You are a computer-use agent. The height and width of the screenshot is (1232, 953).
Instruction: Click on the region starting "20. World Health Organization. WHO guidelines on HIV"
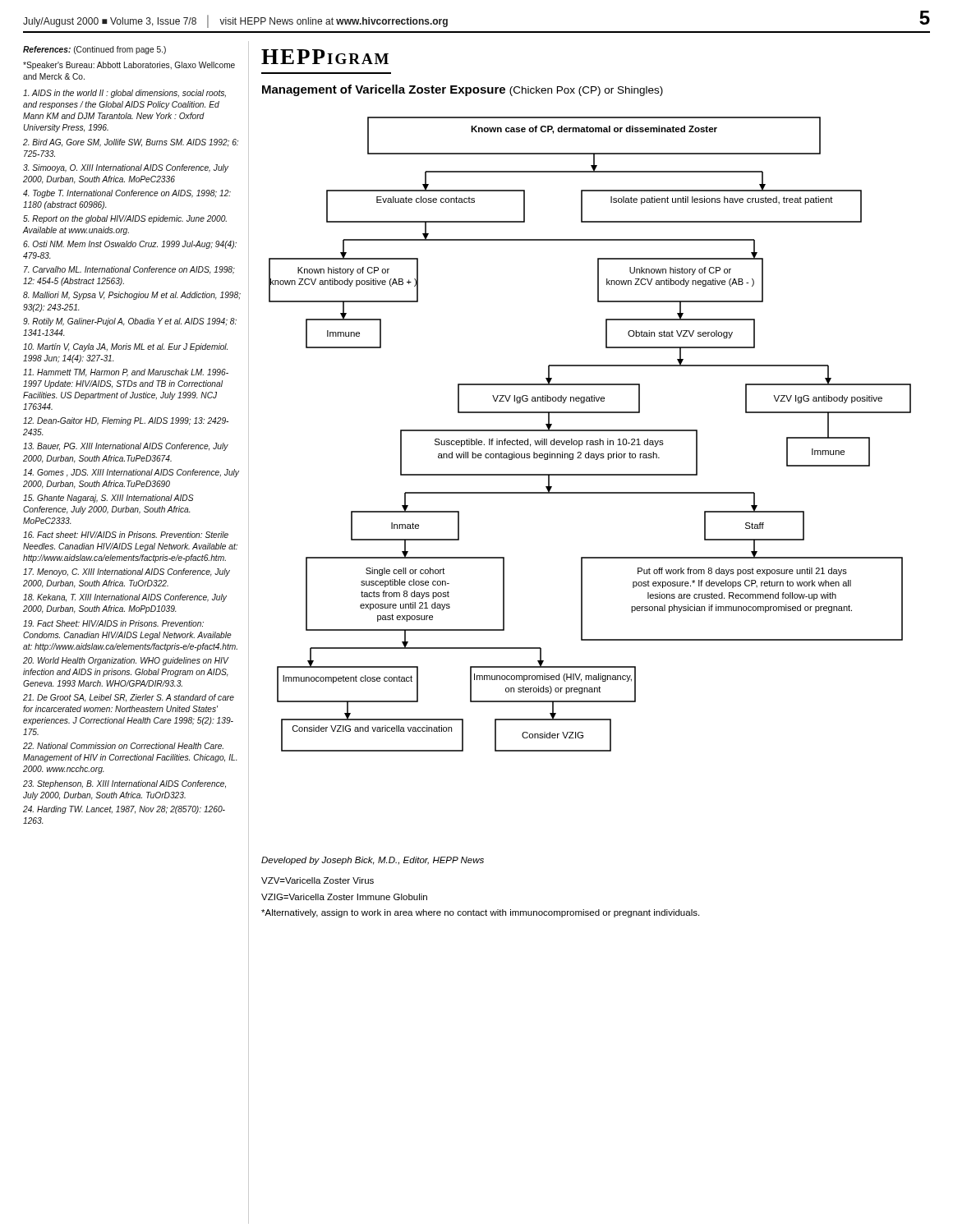click(x=126, y=672)
